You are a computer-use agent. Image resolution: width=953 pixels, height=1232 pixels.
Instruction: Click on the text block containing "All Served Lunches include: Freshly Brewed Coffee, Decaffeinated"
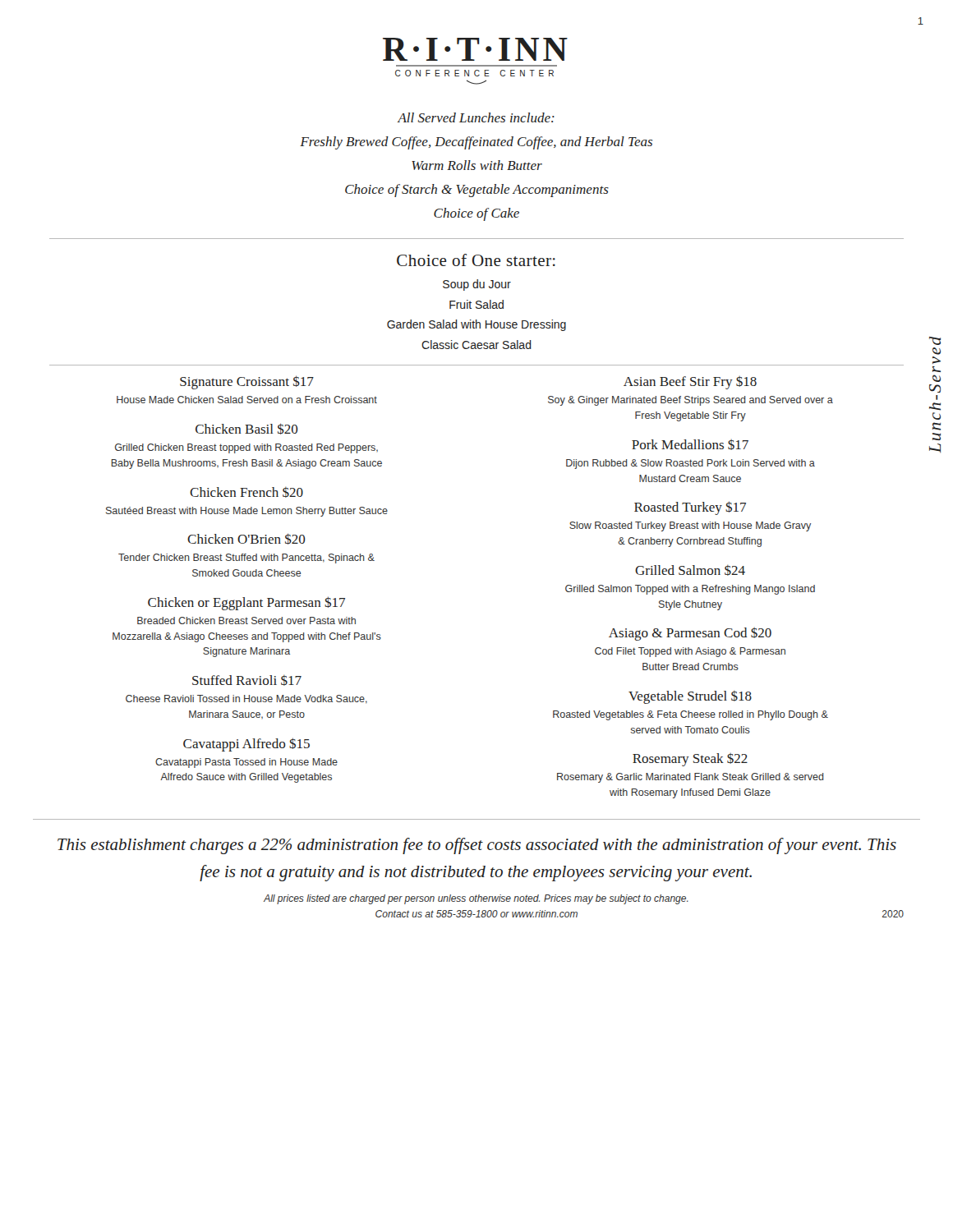point(476,165)
